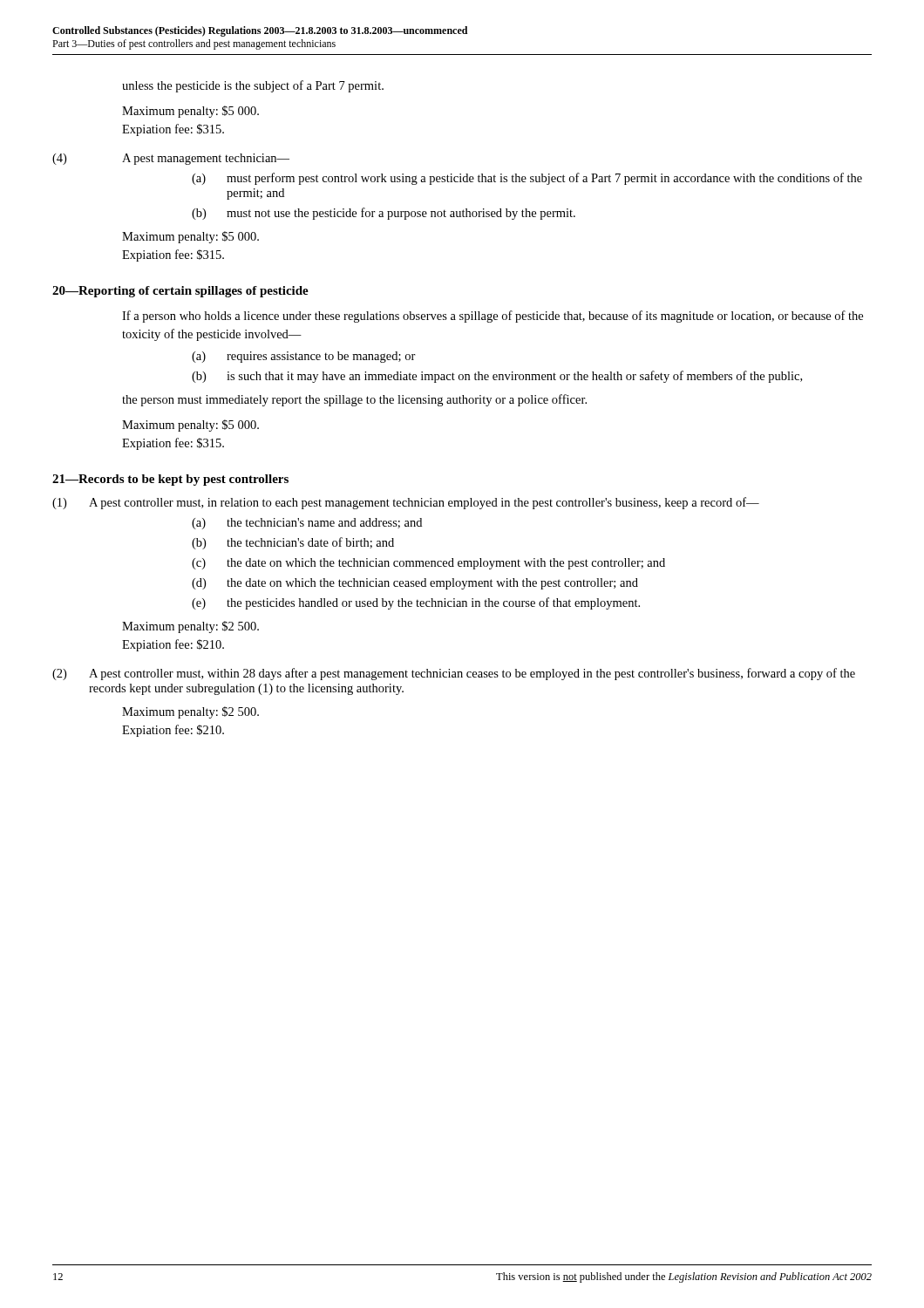Find the section header that reads "21—Records to be"
Image resolution: width=924 pixels, height=1308 pixels.
click(x=171, y=479)
